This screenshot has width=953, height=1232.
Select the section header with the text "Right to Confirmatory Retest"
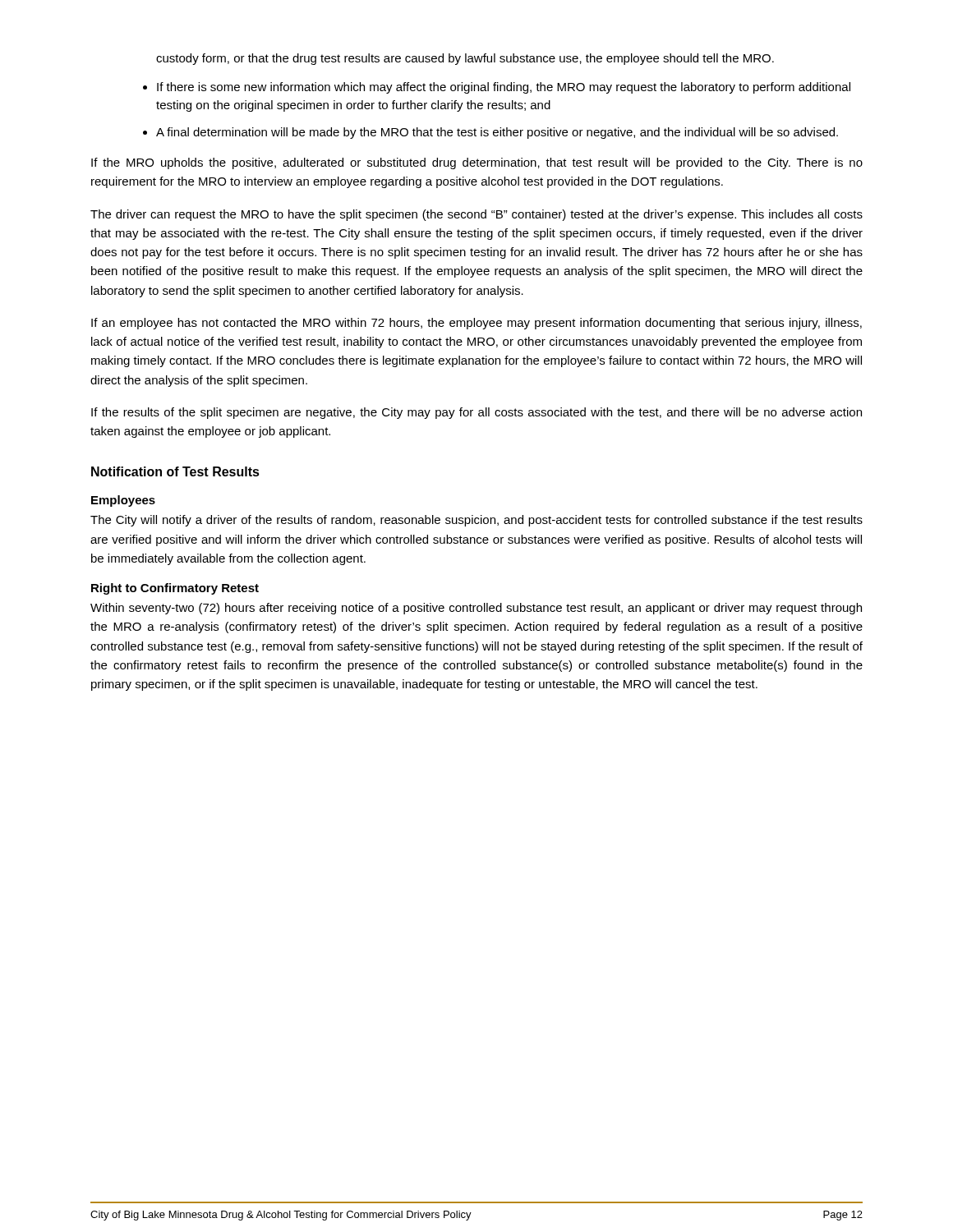(175, 588)
